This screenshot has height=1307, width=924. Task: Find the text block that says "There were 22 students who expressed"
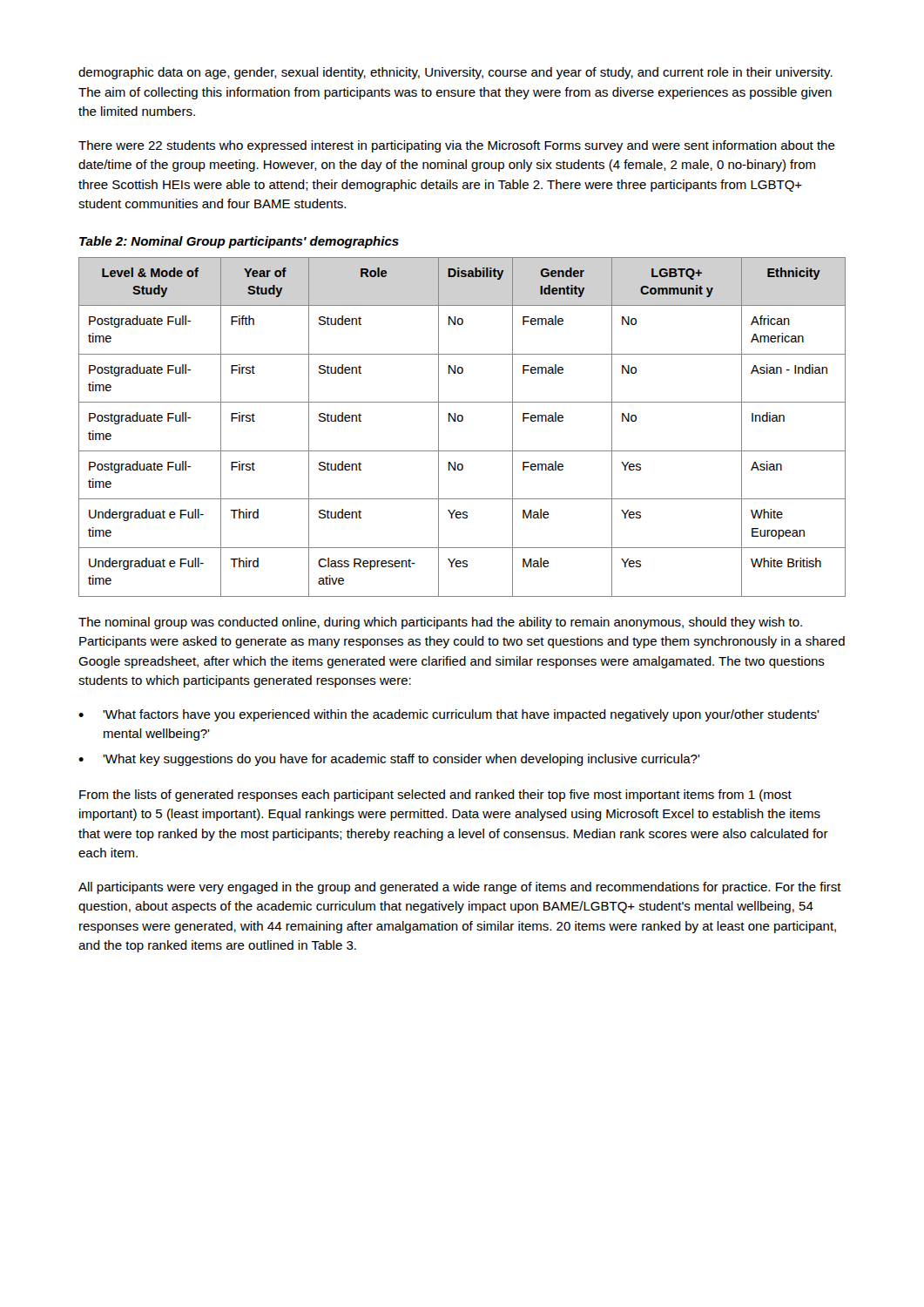pos(457,174)
